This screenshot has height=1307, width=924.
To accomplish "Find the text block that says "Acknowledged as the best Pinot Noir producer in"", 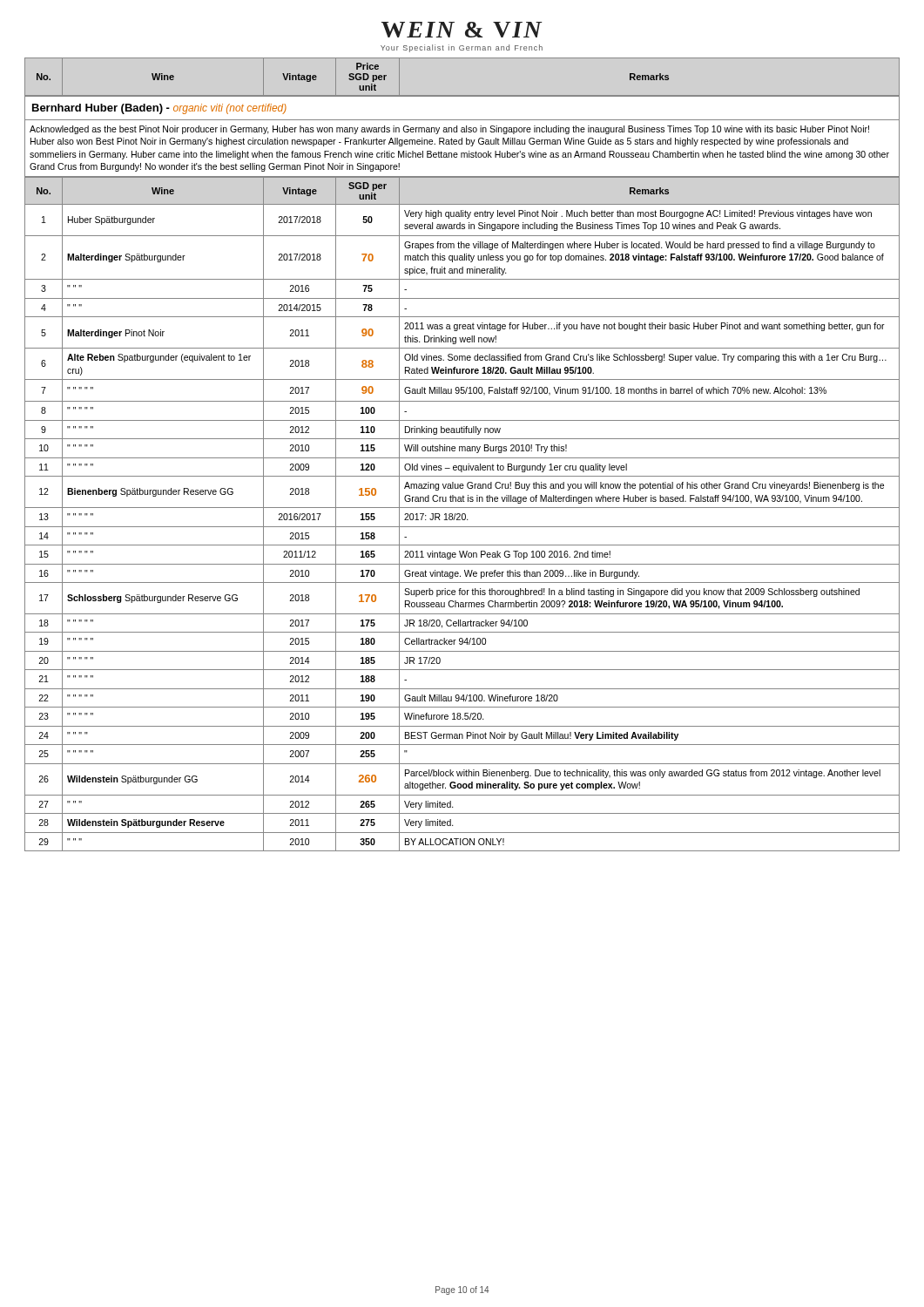I will tap(459, 148).
